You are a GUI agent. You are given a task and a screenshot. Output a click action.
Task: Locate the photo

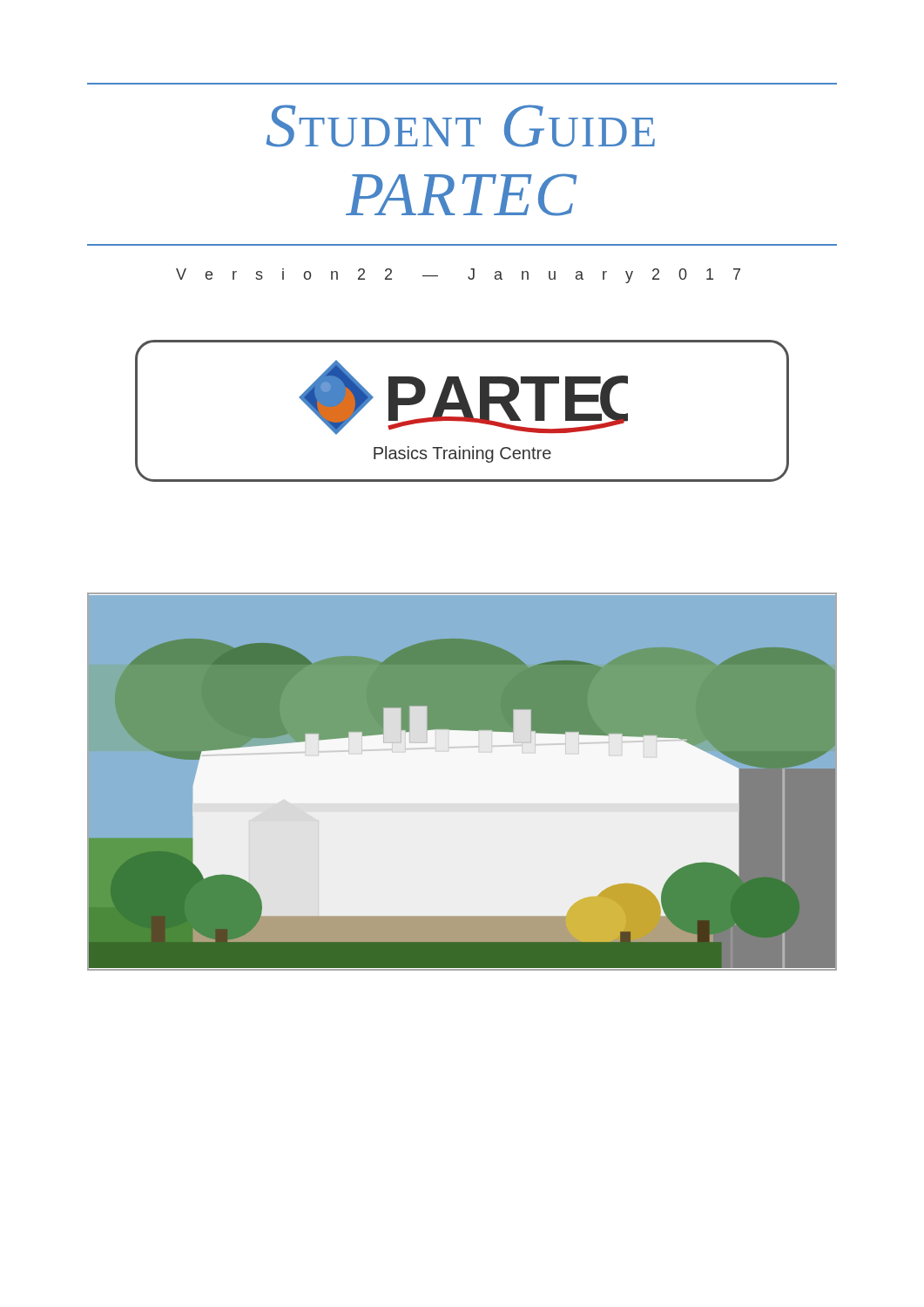(462, 782)
